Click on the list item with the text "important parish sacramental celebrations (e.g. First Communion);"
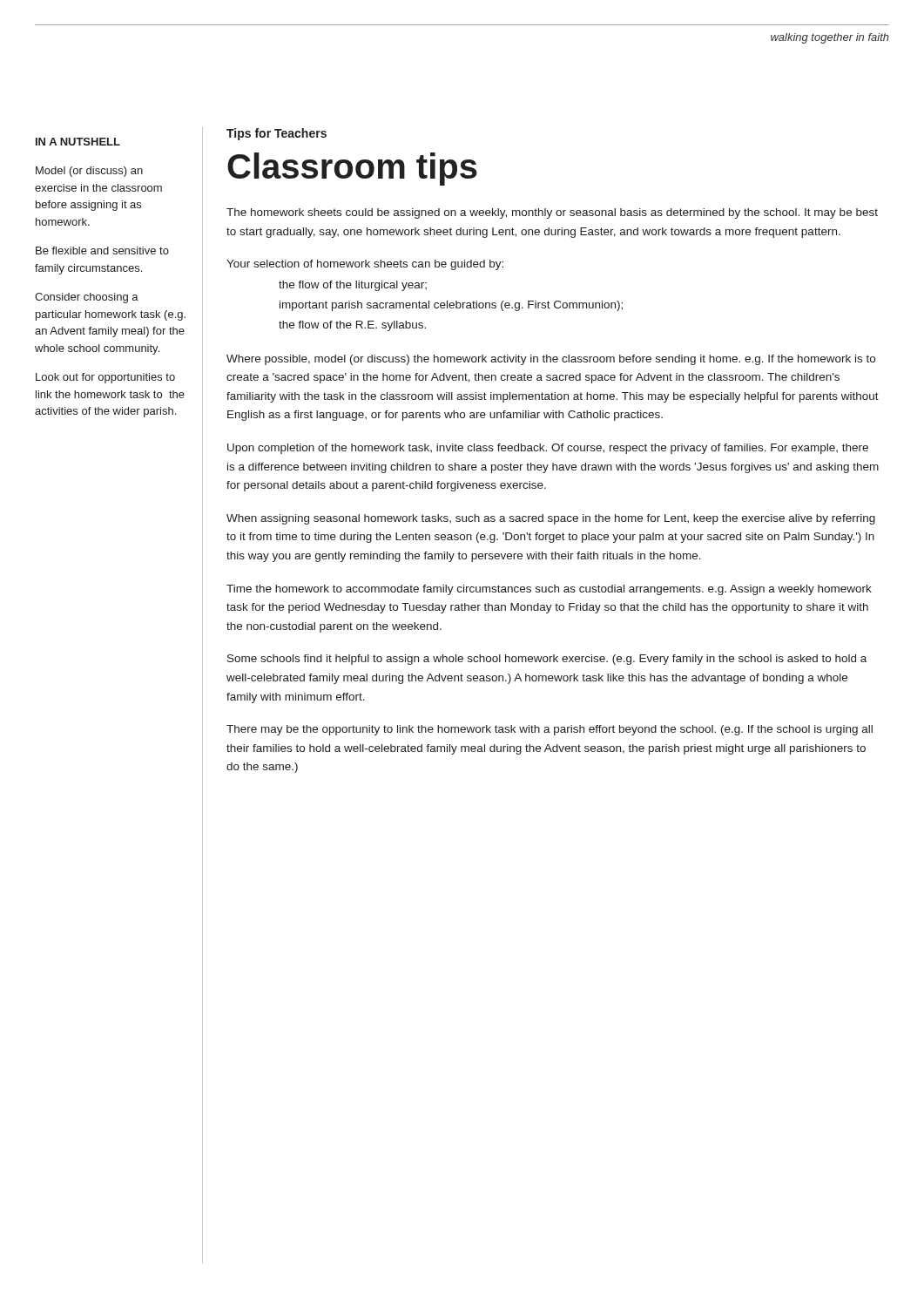Viewport: 924px width, 1307px height. [451, 304]
